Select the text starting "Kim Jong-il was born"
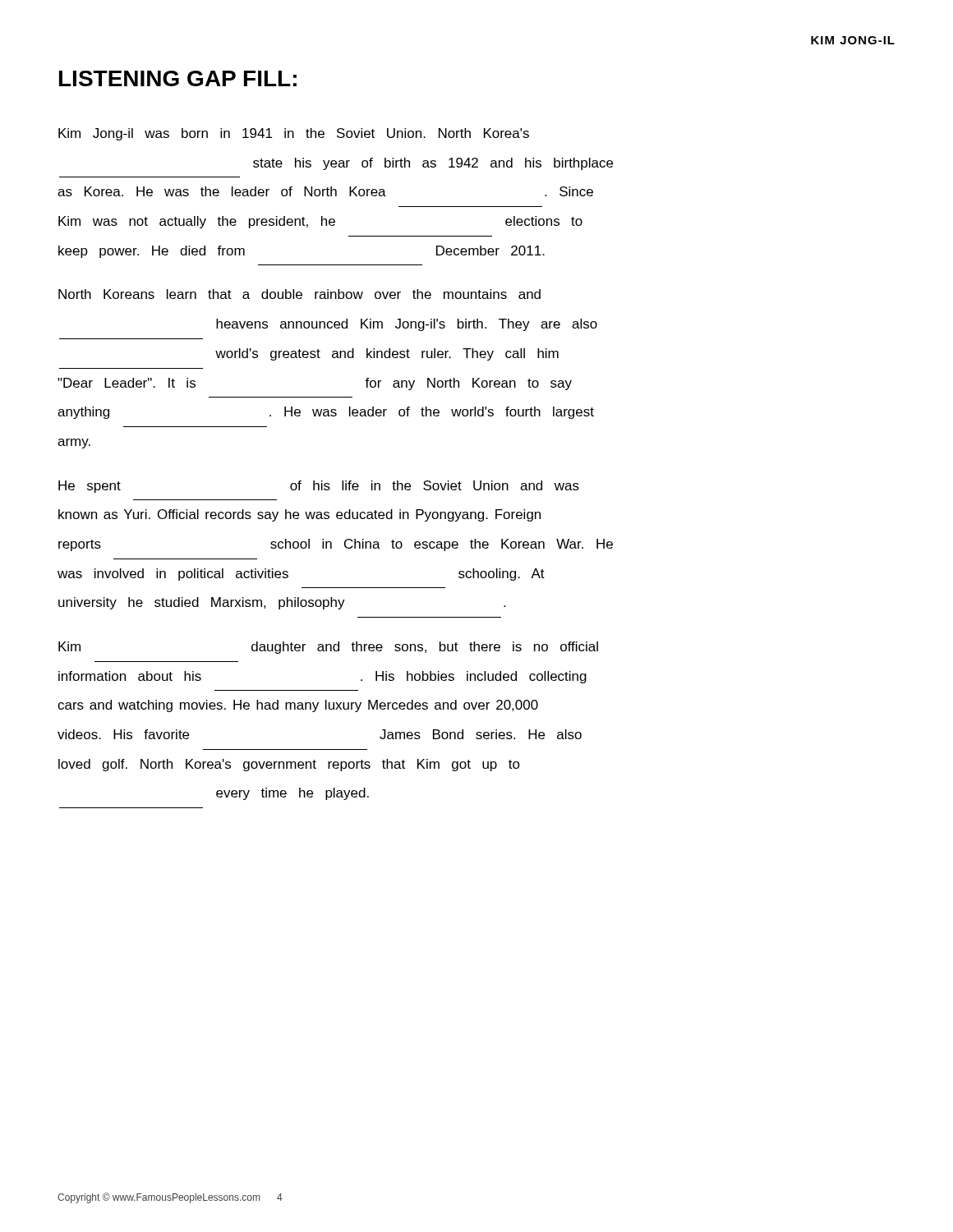953x1232 pixels. point(336,196)
